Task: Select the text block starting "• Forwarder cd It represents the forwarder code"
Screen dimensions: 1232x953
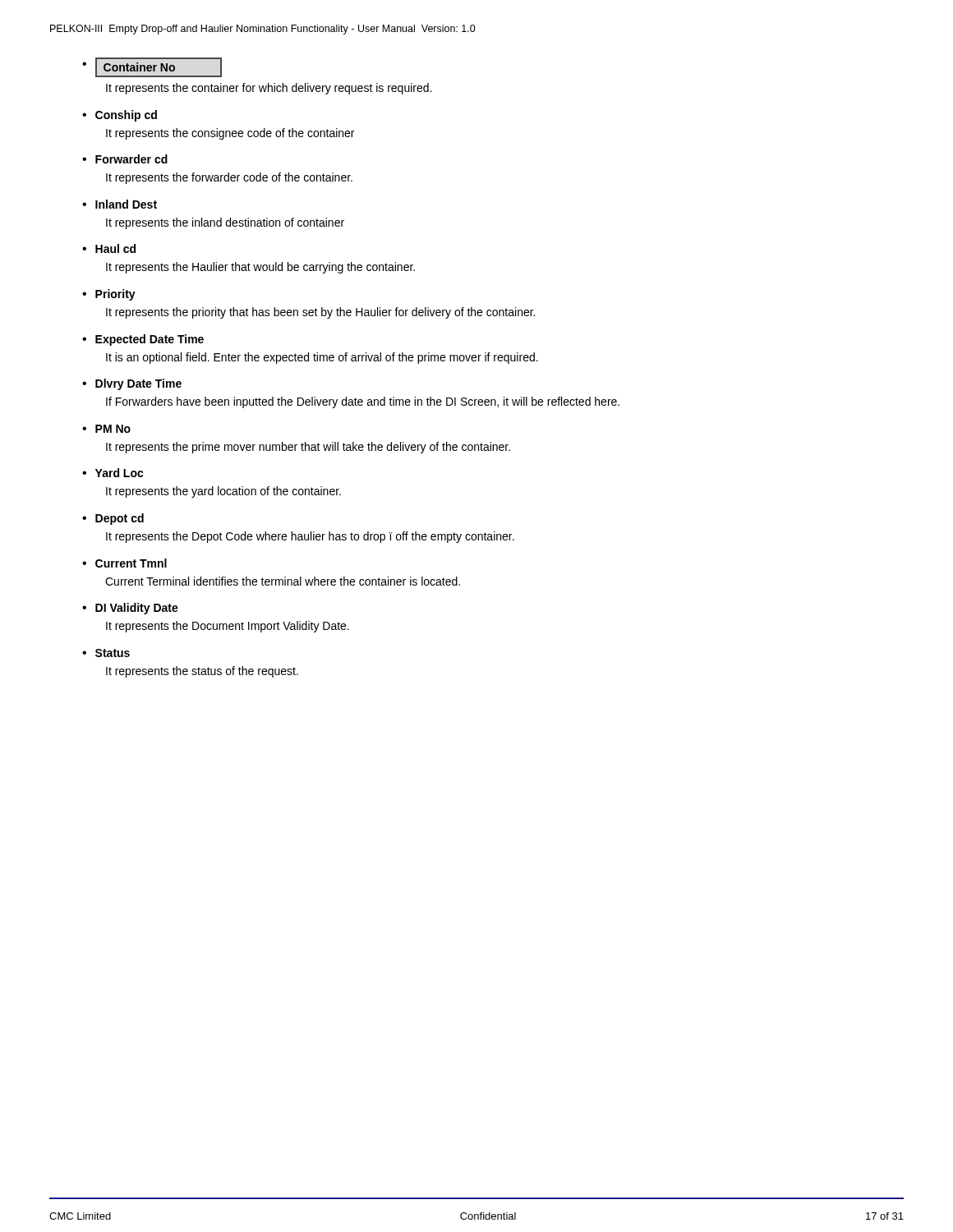Action: coord(125,159)
